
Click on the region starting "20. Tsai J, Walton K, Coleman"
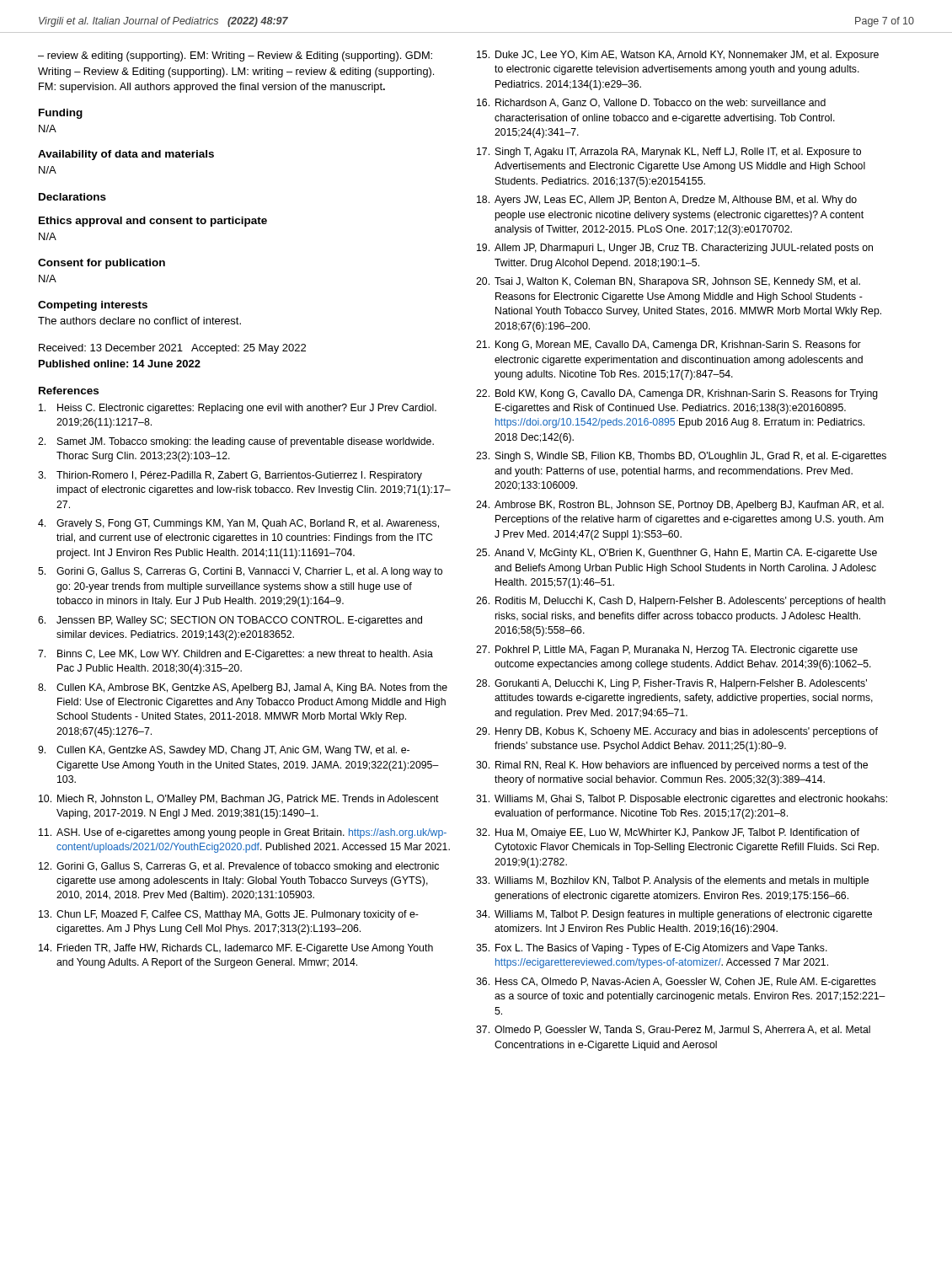682,304
